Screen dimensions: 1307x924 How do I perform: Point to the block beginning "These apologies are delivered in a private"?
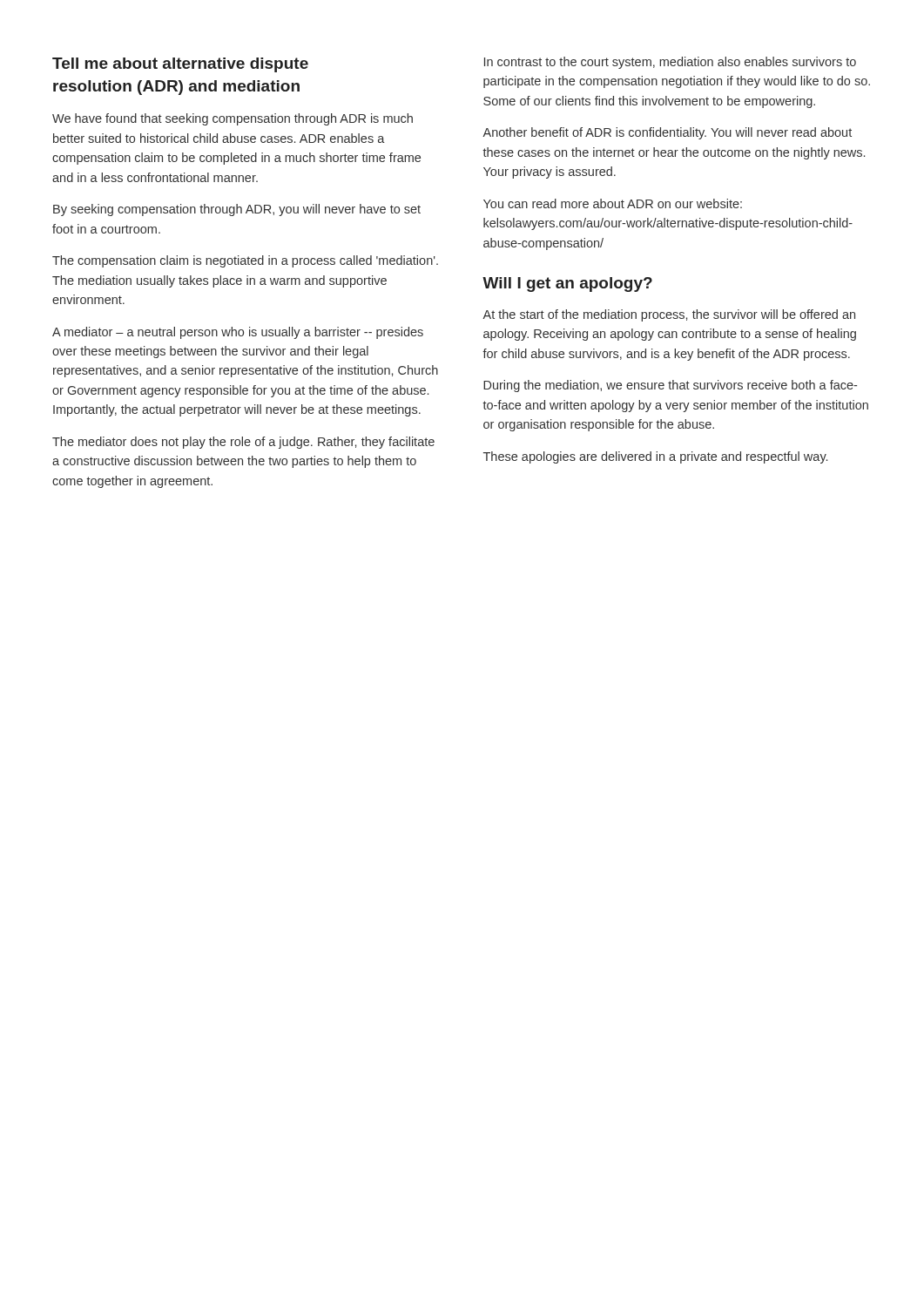click(x=656, y=456)
